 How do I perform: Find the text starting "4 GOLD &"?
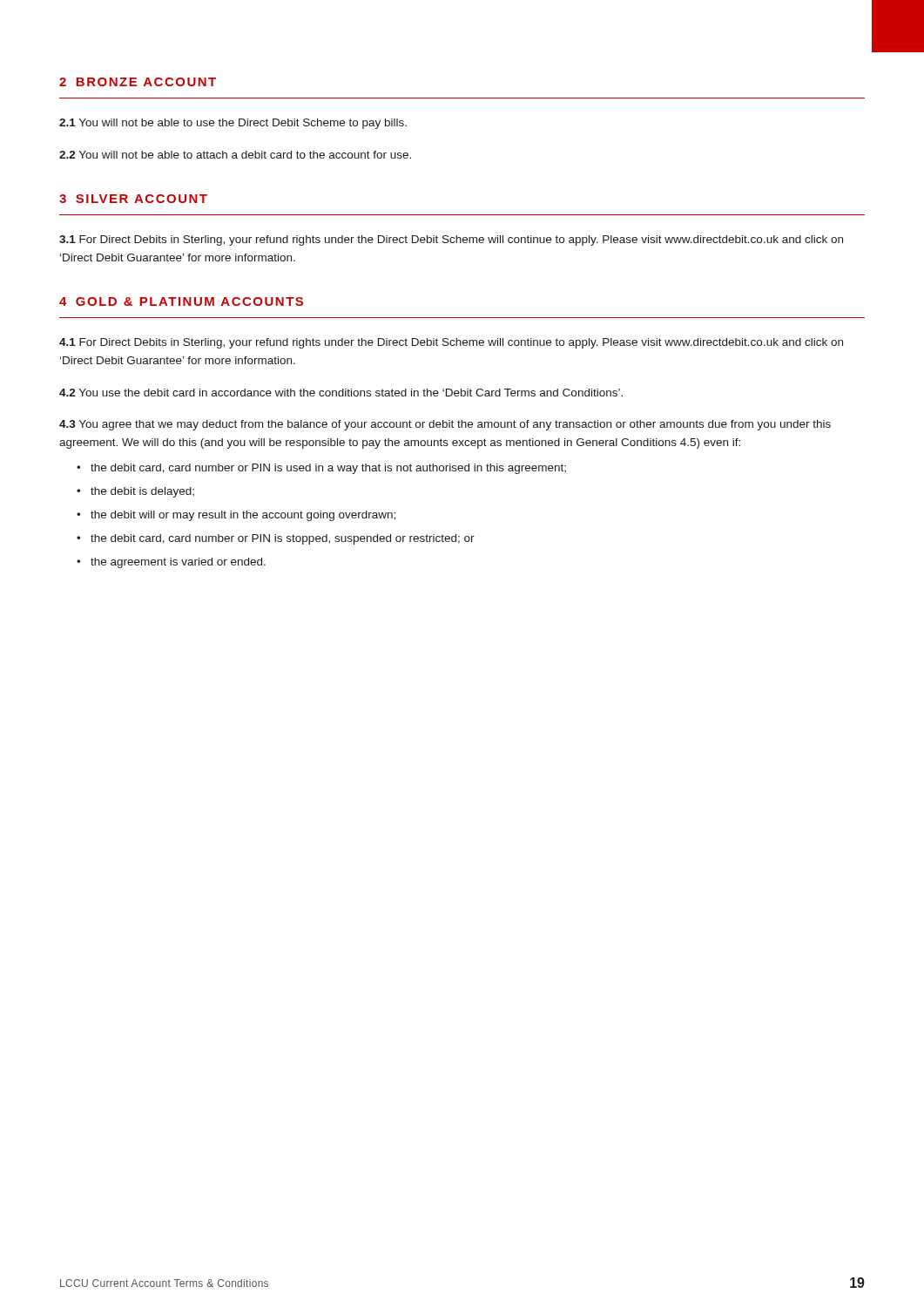click(462, 306)
